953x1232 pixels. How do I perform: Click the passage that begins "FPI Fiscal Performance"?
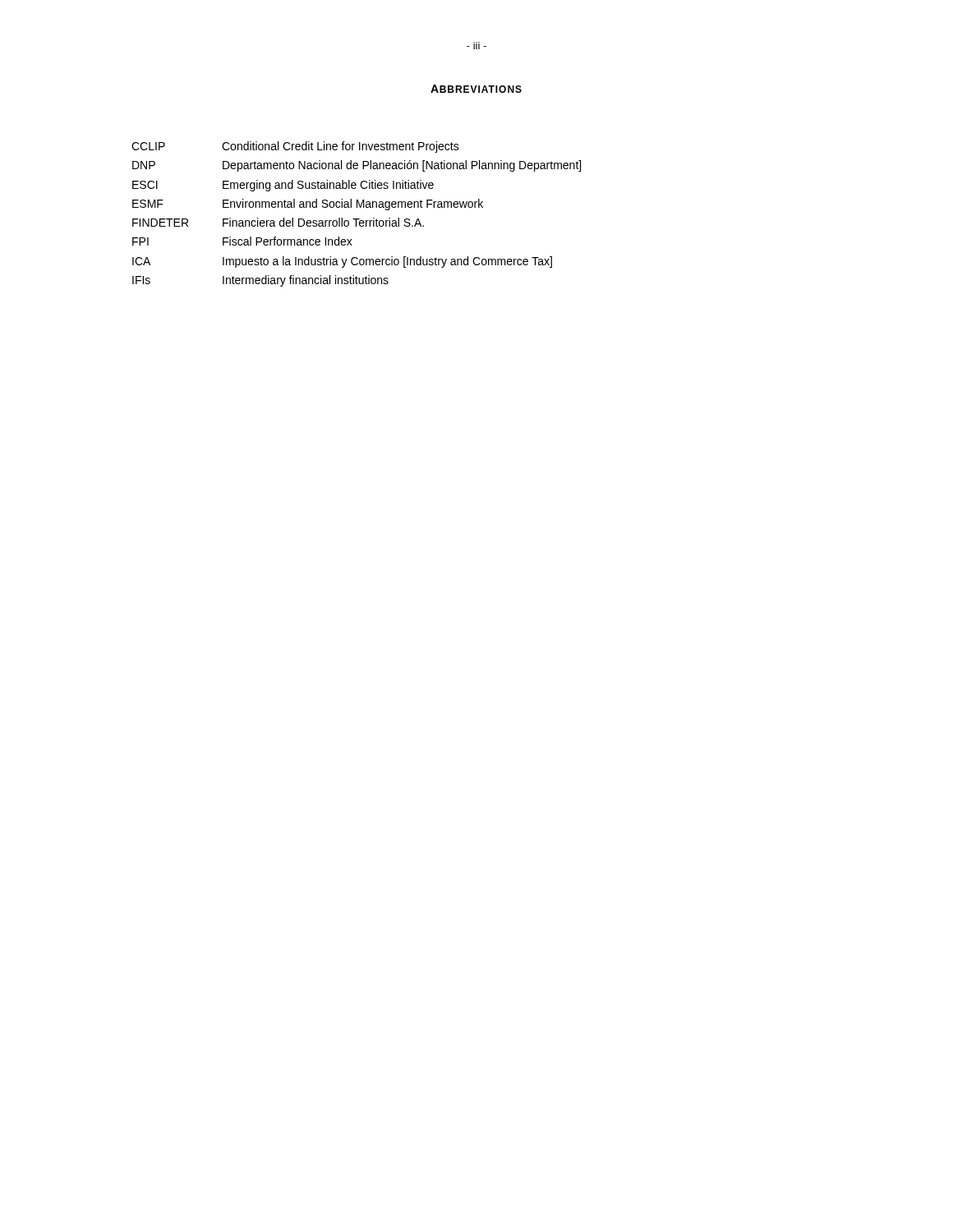point(242,241)
